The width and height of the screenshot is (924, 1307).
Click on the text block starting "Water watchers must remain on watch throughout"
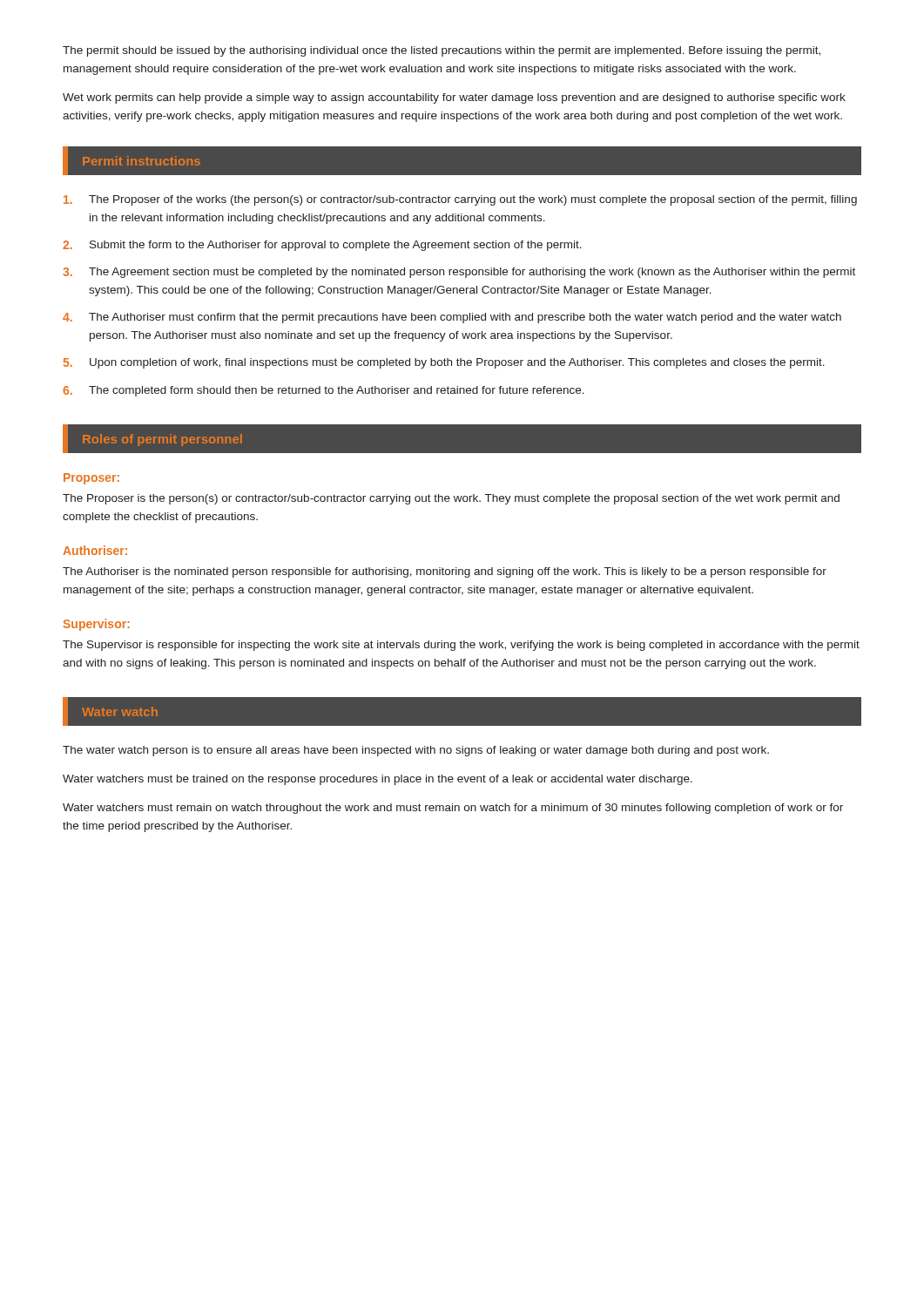(453, 816)
